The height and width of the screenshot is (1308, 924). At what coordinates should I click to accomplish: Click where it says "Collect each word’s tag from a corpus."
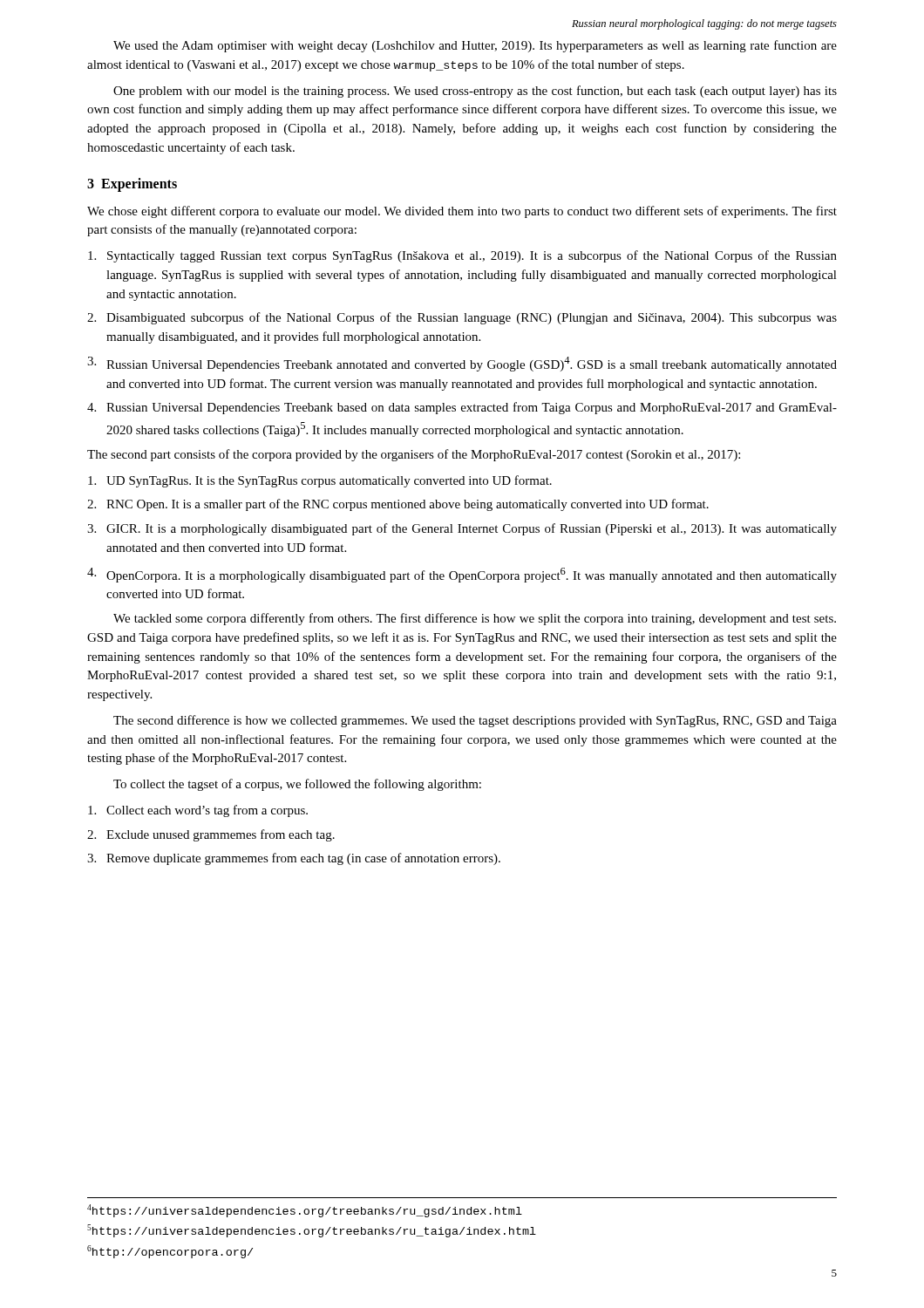click(x=198, y=811)
